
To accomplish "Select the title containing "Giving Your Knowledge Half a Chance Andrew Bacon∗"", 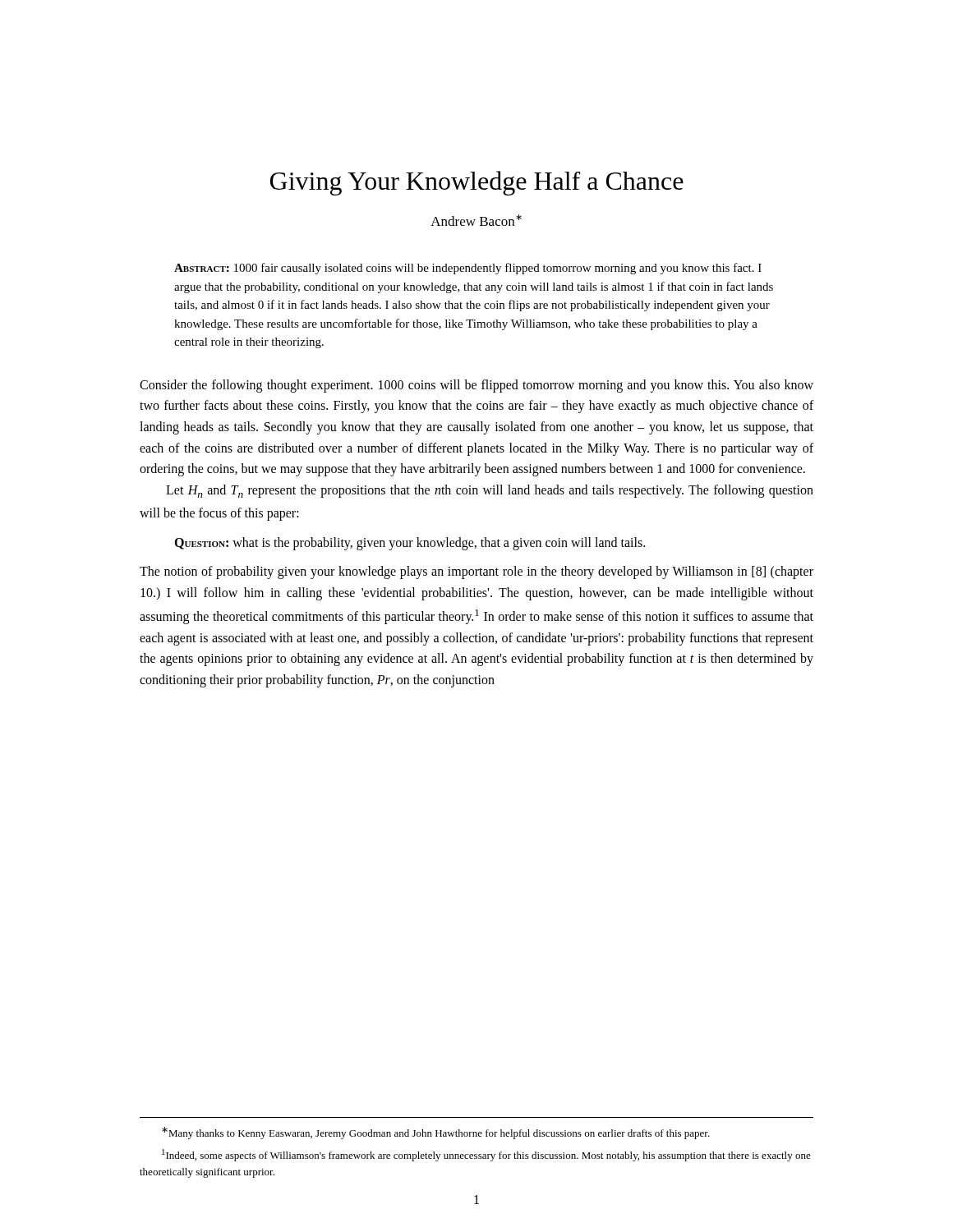I will (x=476, y=197).
